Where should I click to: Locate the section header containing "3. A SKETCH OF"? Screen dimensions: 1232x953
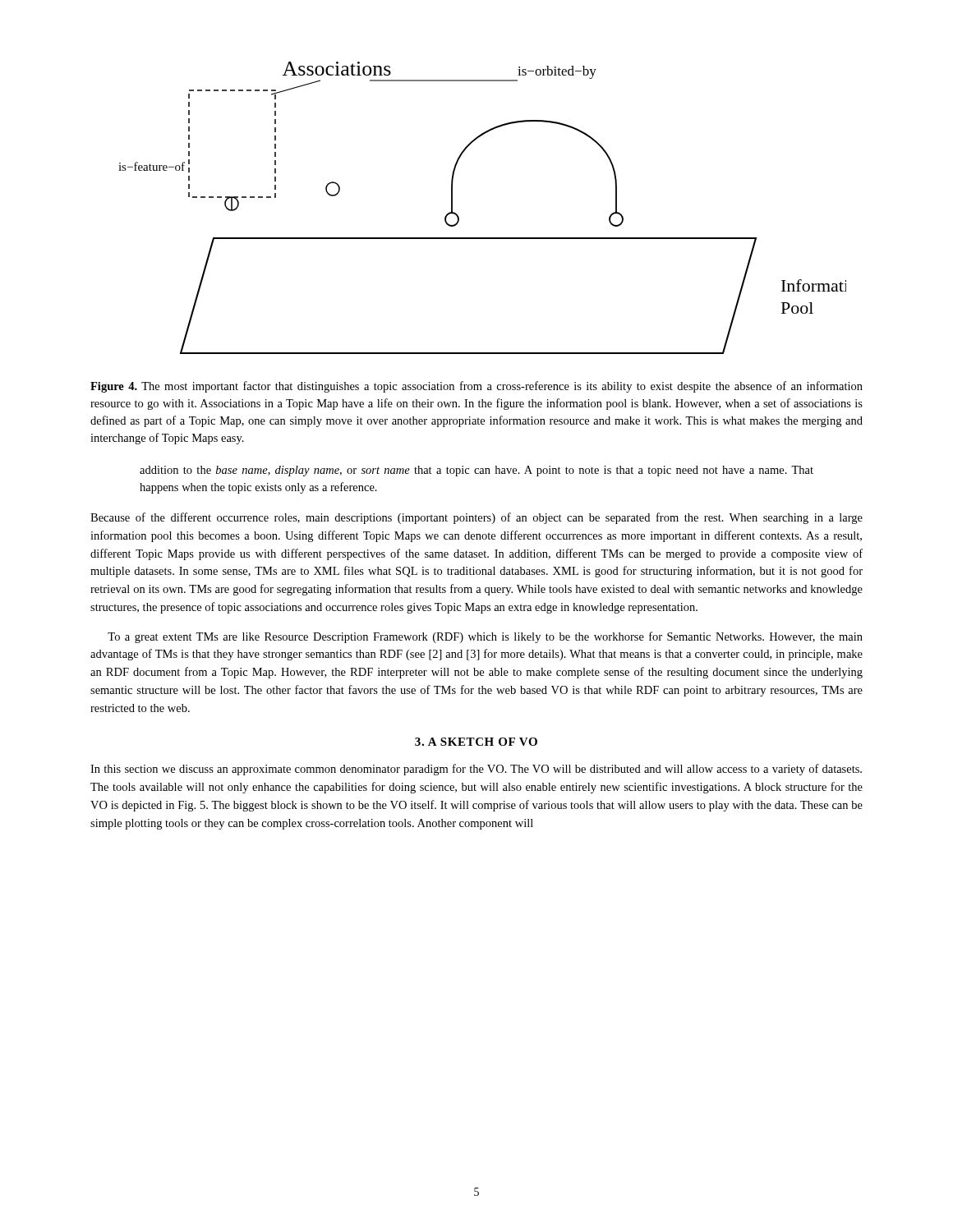click(476, 742)
